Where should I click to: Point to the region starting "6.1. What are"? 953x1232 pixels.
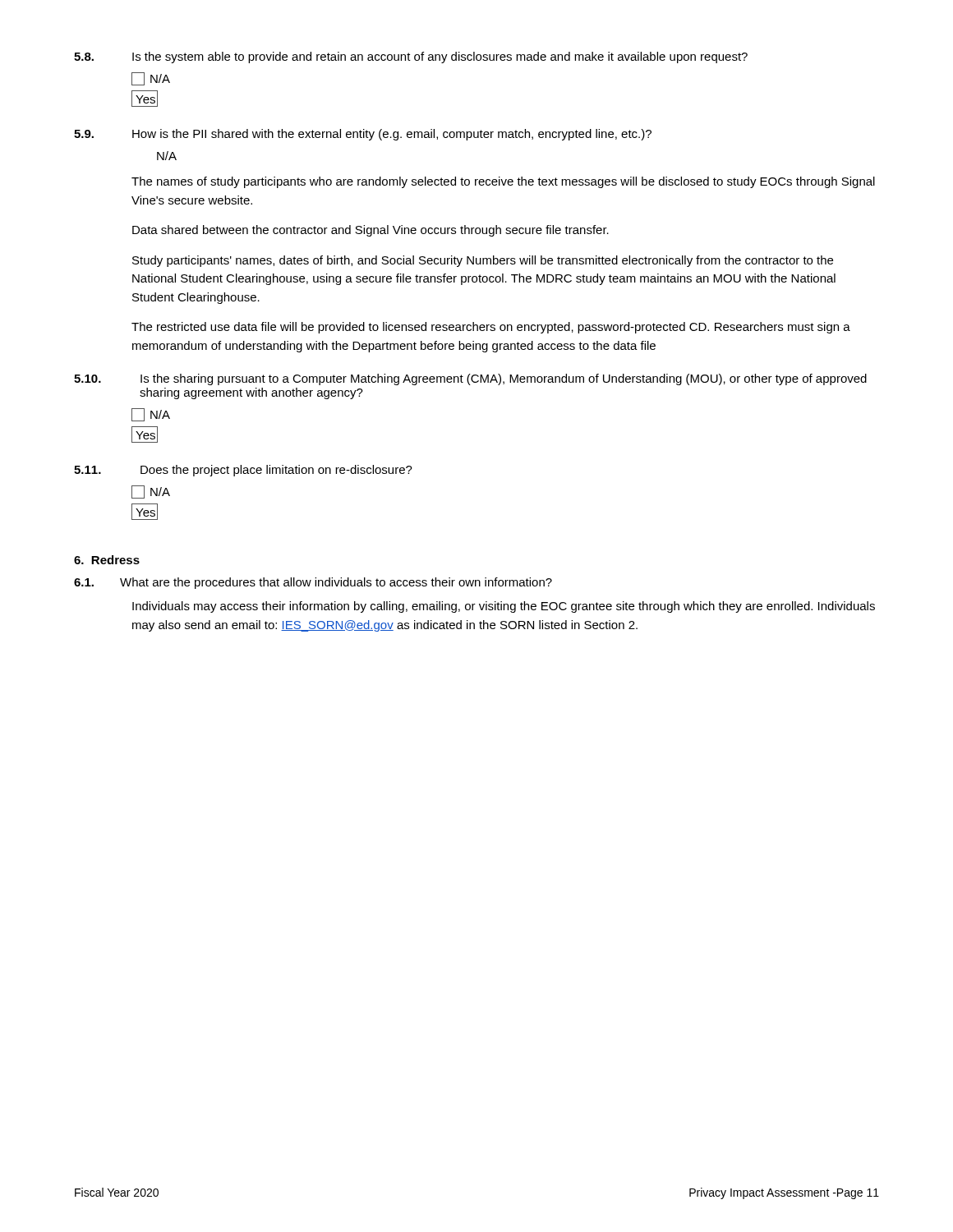(x=476, y=605)
